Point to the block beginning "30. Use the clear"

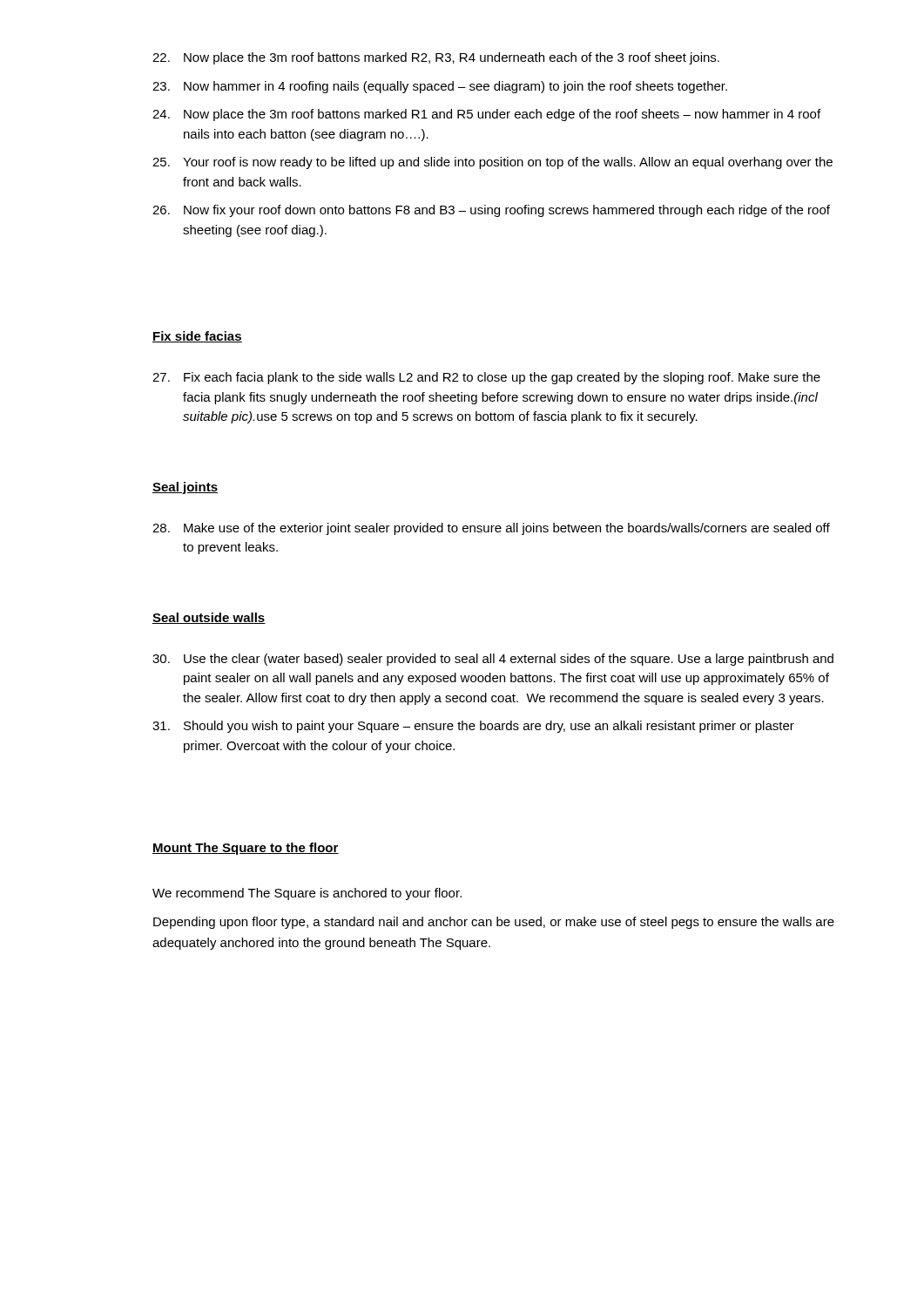tap(495, 678)
